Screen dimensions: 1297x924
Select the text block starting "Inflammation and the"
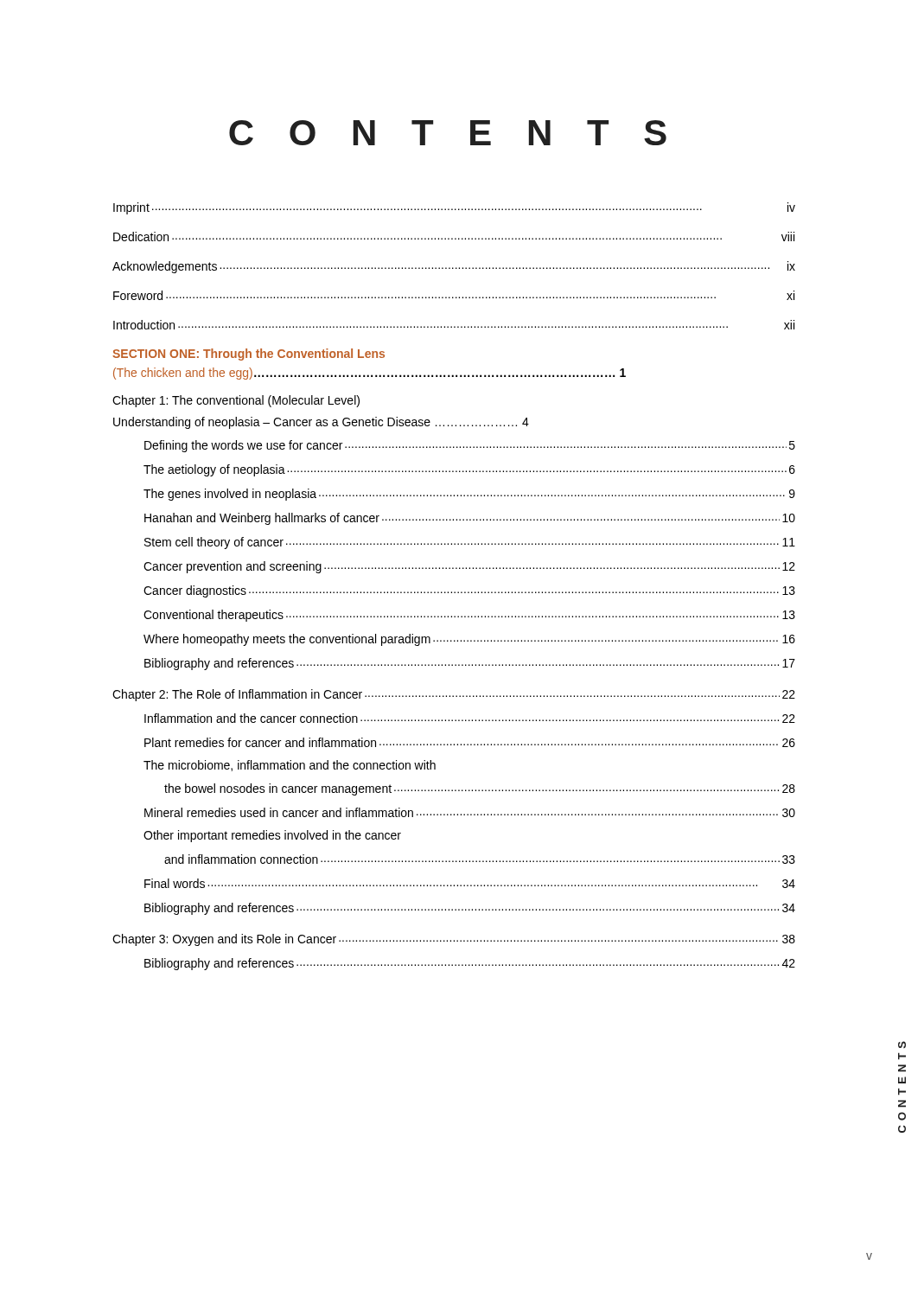[469, 719]
